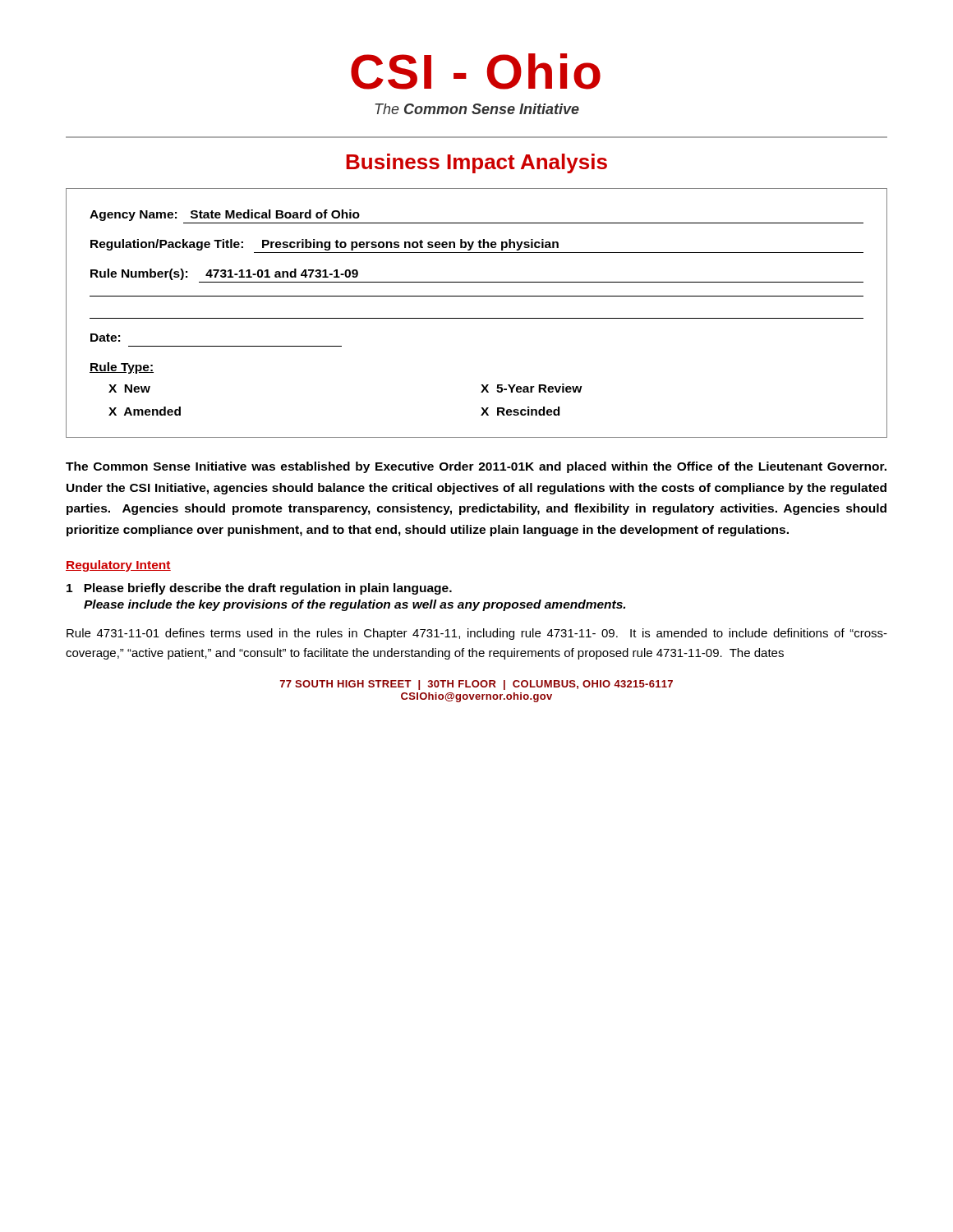Point to the passage starting "Business Impact Analysis"
953x1232 pixels.
pos(476,162)
